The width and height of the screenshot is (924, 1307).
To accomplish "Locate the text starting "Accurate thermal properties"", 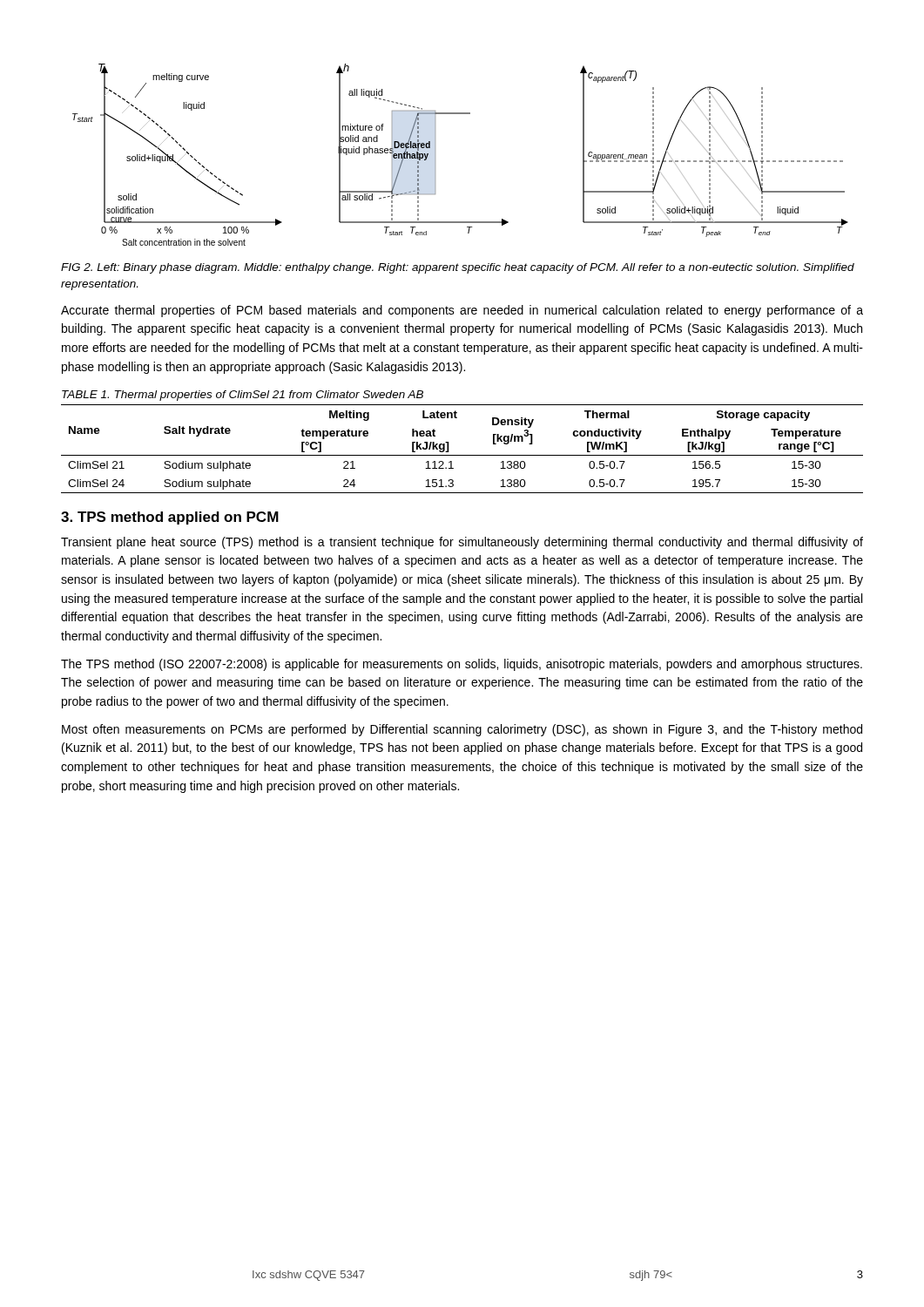I will tap(462, 338).
